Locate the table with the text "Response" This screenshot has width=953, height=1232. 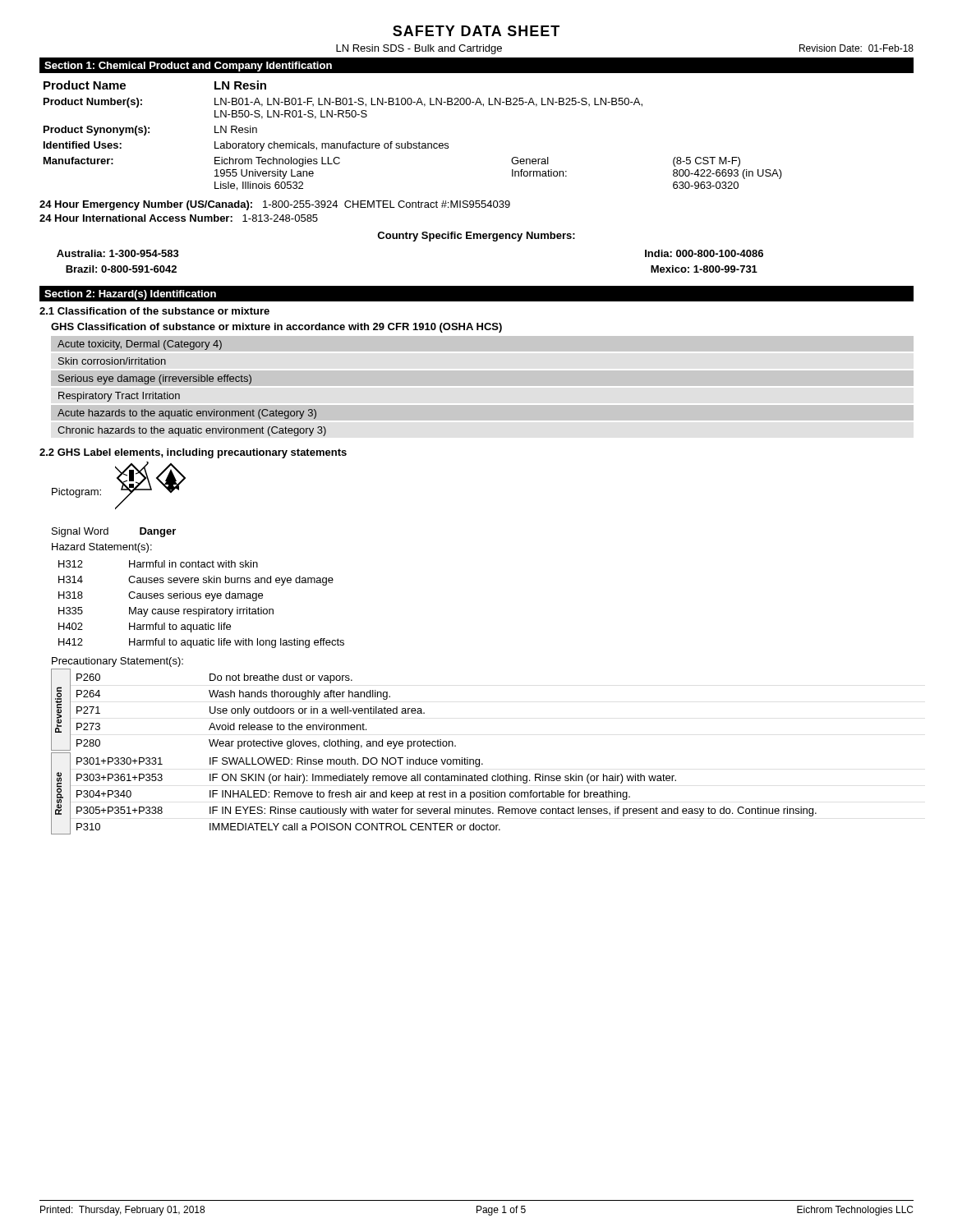coord(476,793)
